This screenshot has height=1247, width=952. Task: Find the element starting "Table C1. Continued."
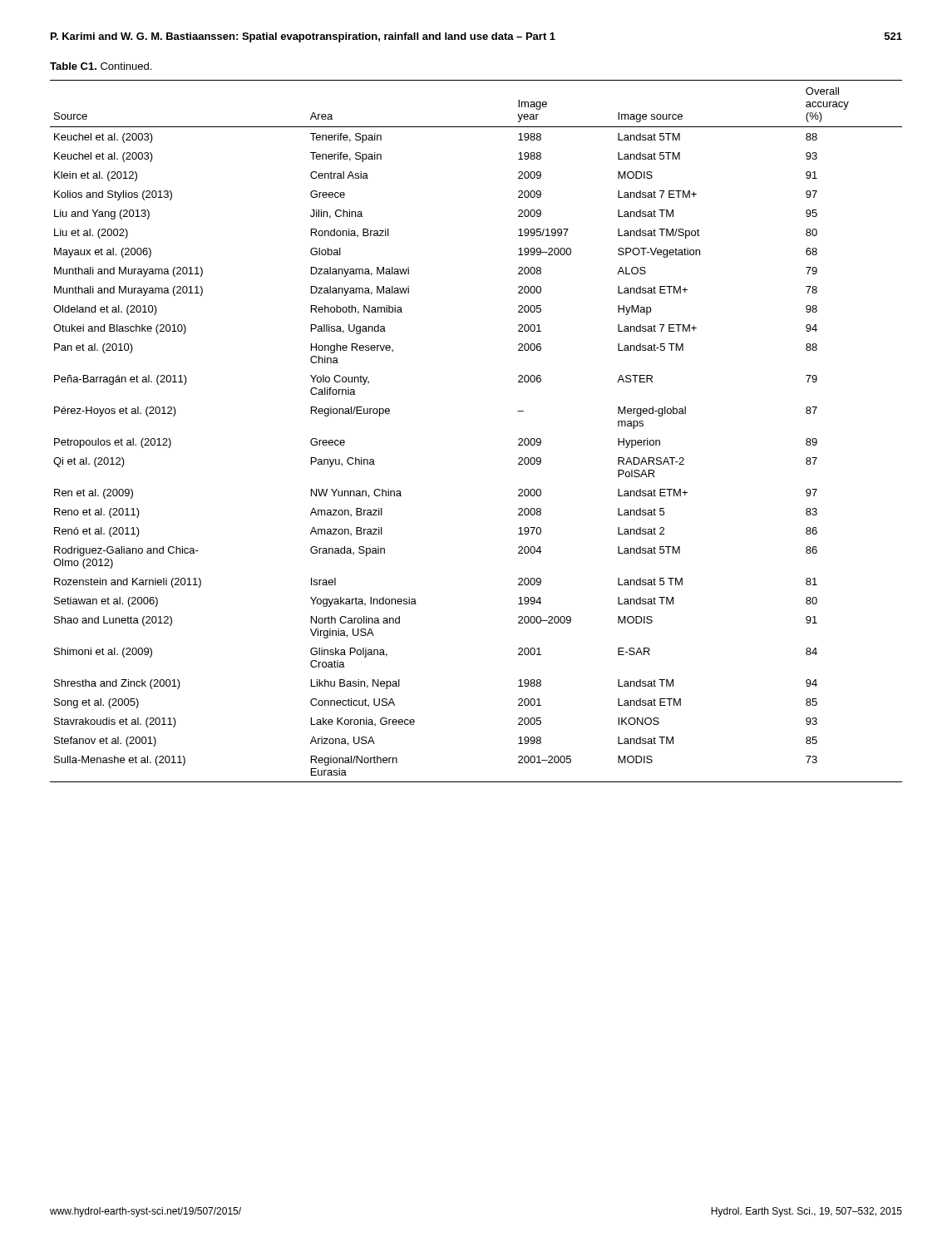(101, 66)
